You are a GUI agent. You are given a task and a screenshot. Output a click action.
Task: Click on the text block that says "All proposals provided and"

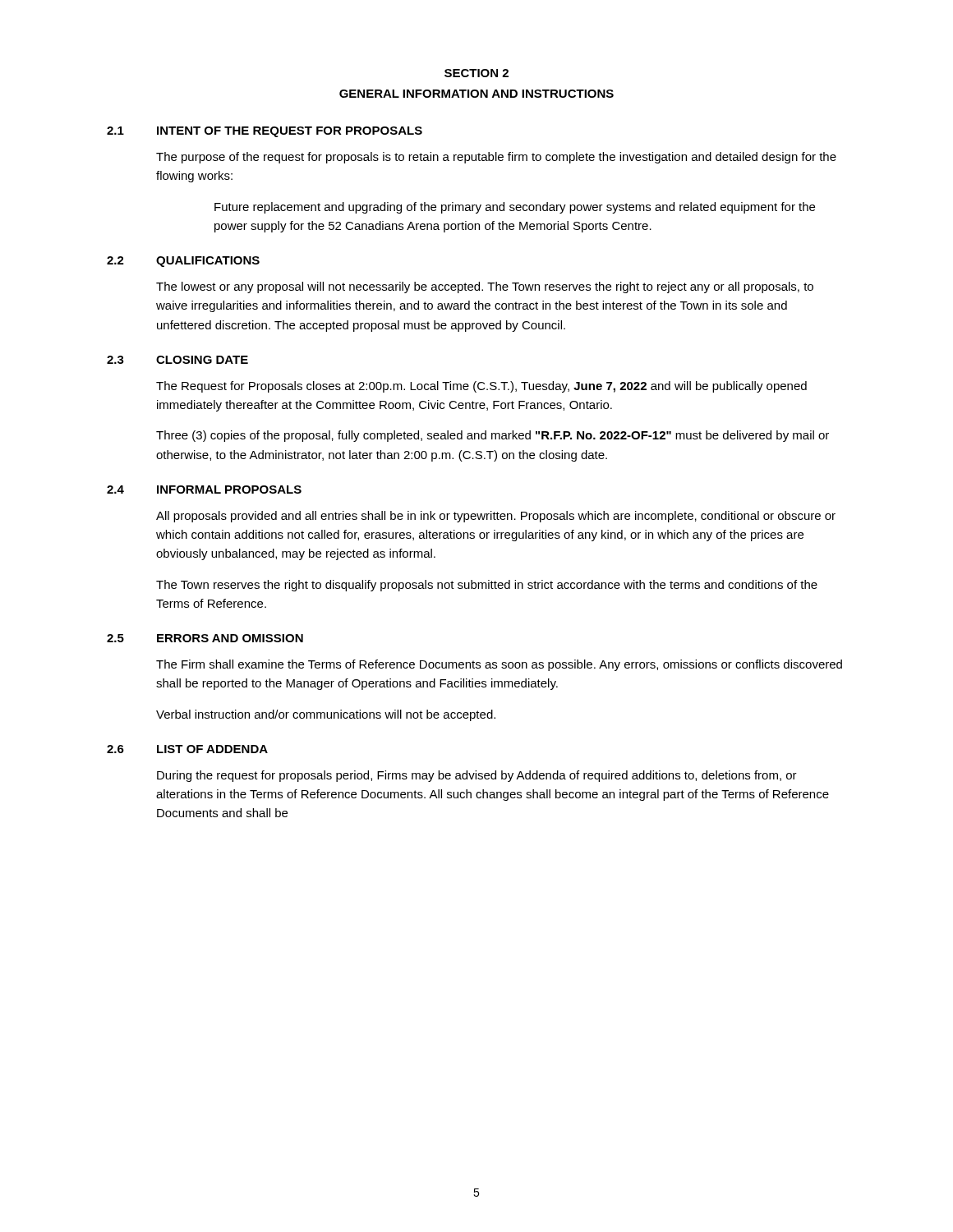[496, 534]
